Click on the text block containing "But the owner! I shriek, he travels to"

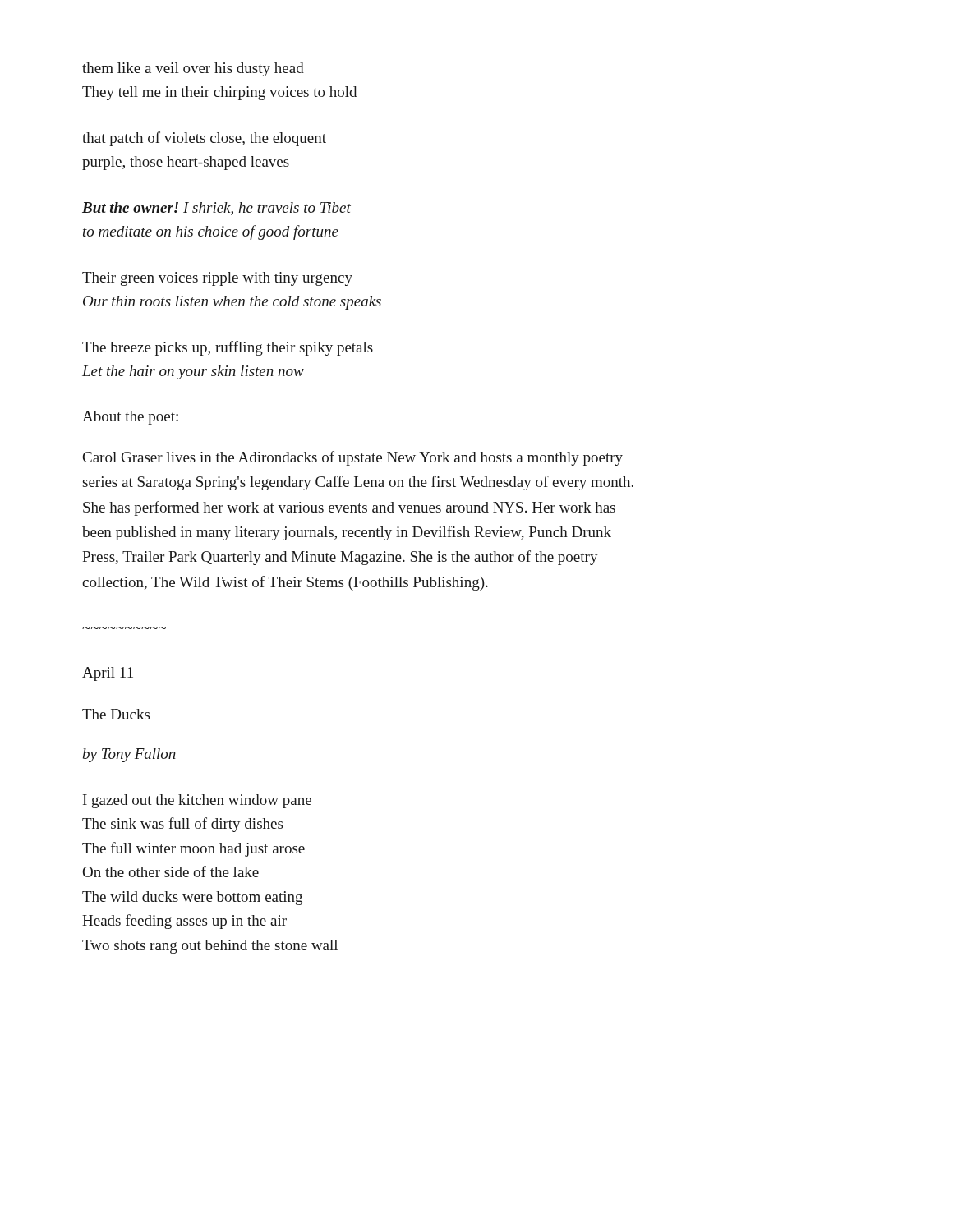point(216,209)
